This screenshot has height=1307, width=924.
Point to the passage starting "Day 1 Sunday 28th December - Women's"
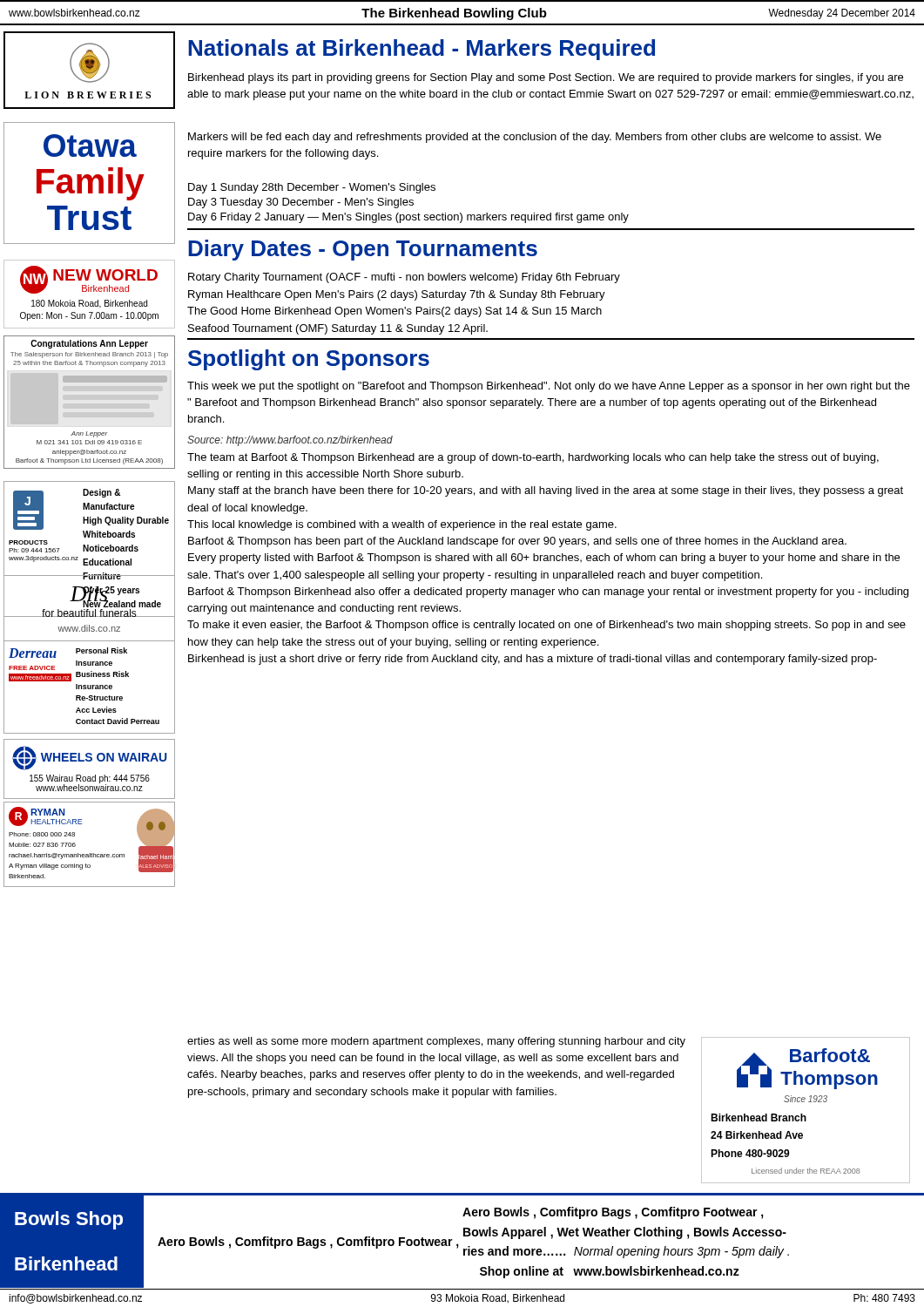tap(312, 187)
